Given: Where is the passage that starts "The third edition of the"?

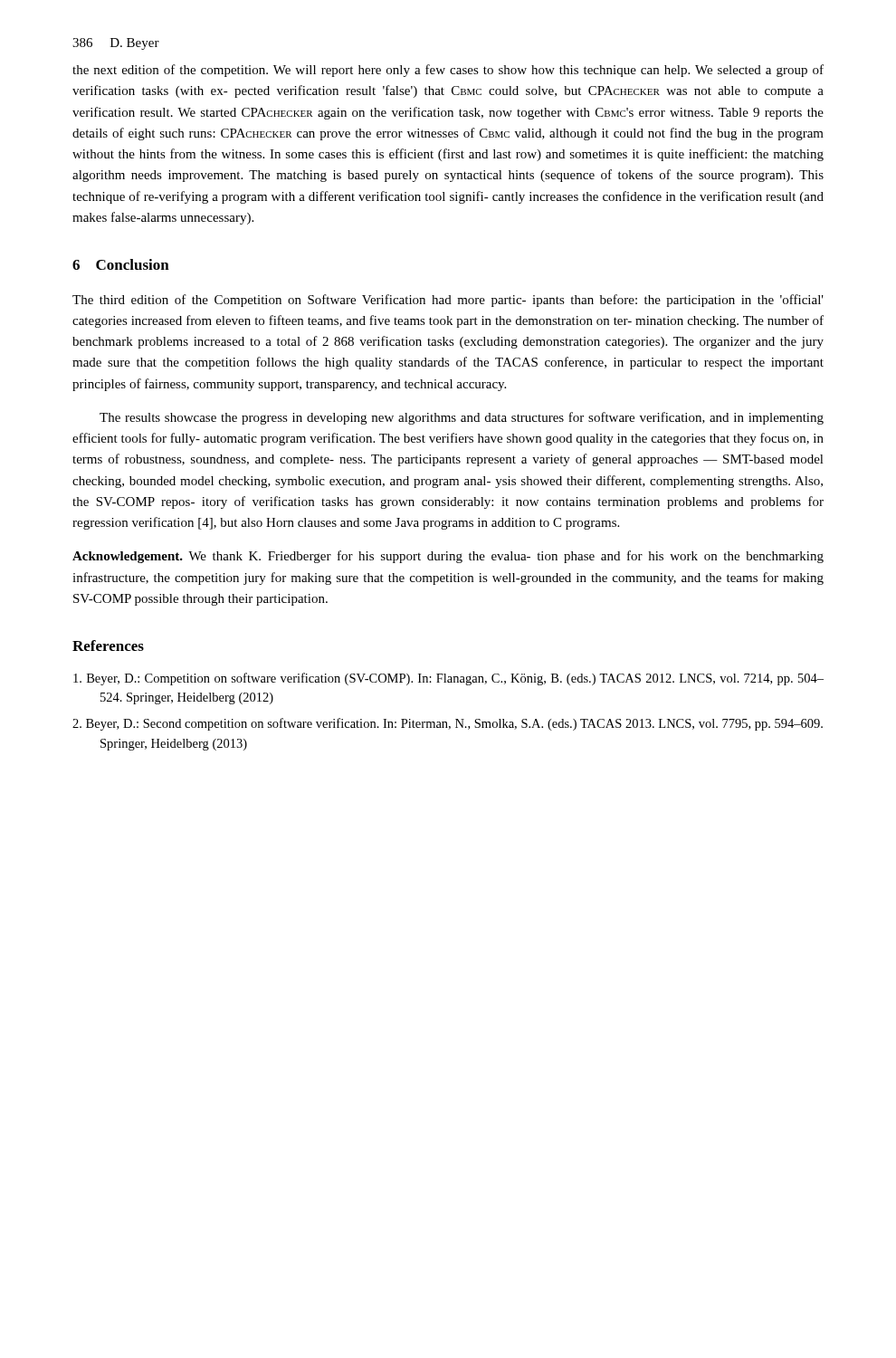Looking at the screenshot, I should coord(448,341).
